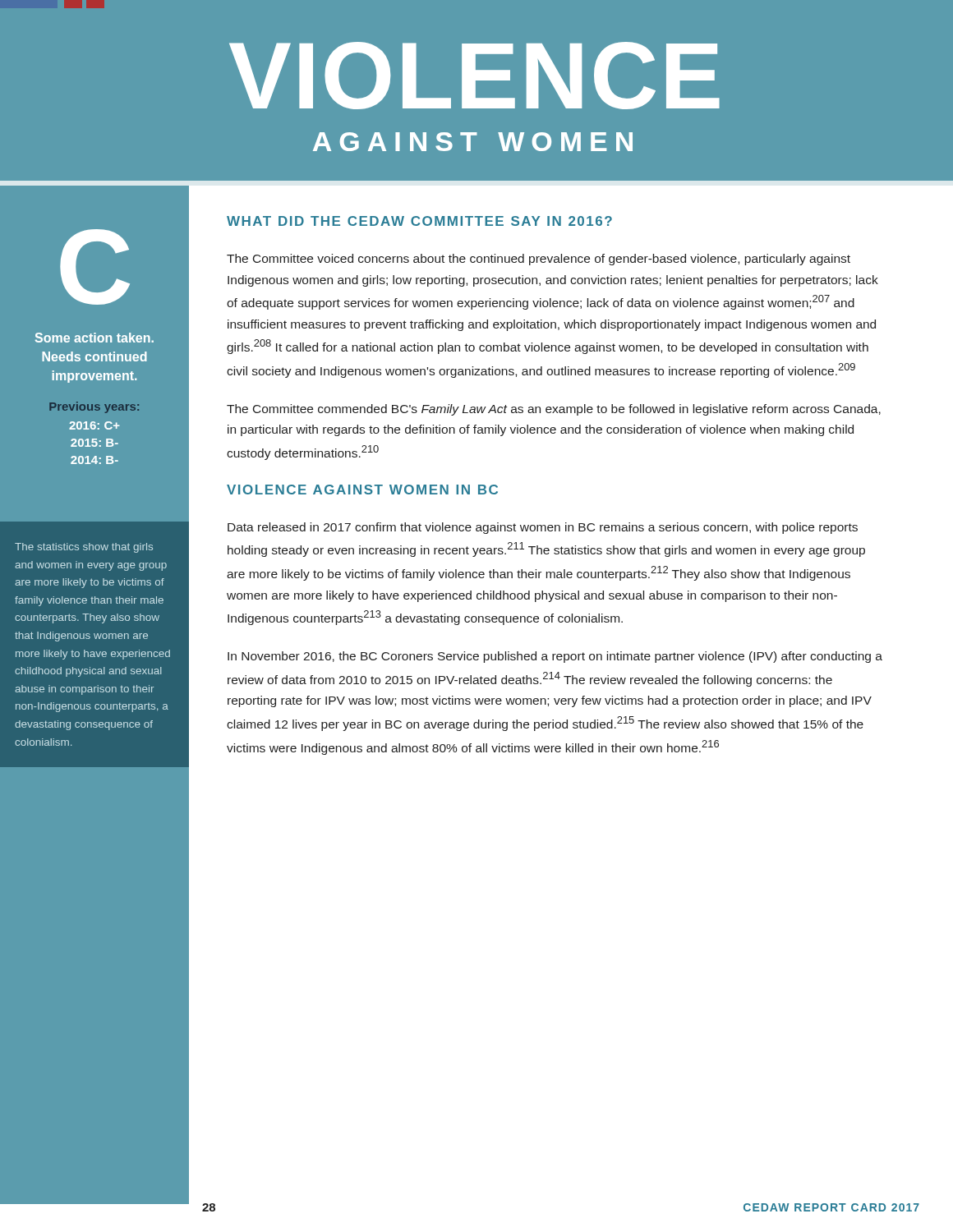Image resolution: width=953 pixels, height=1232 pixels.
Task: Find the text block that says "Data released in 2017 confirm that violence against"
Action: click(555, 573)
